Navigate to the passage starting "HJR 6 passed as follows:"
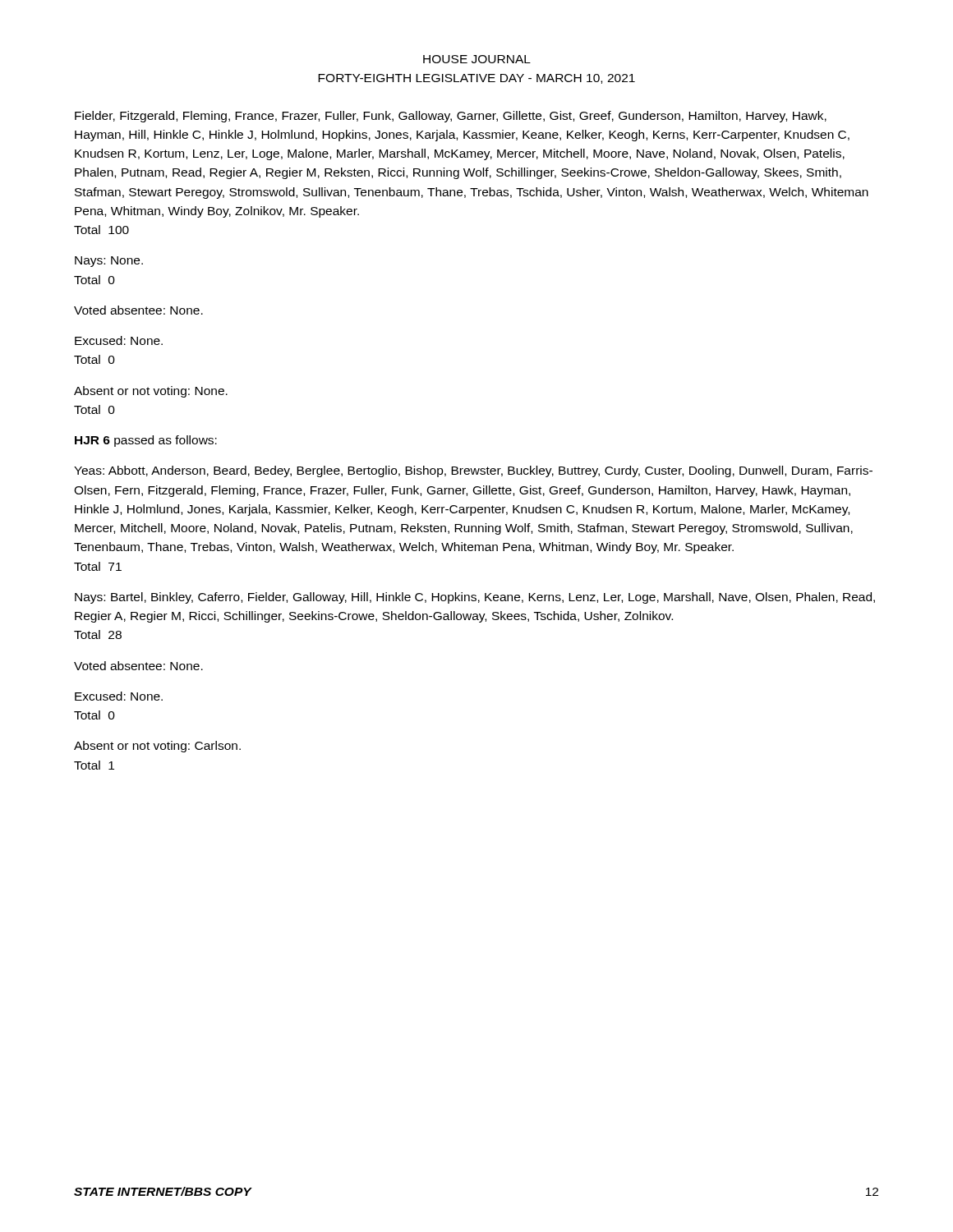 [146, 440]
